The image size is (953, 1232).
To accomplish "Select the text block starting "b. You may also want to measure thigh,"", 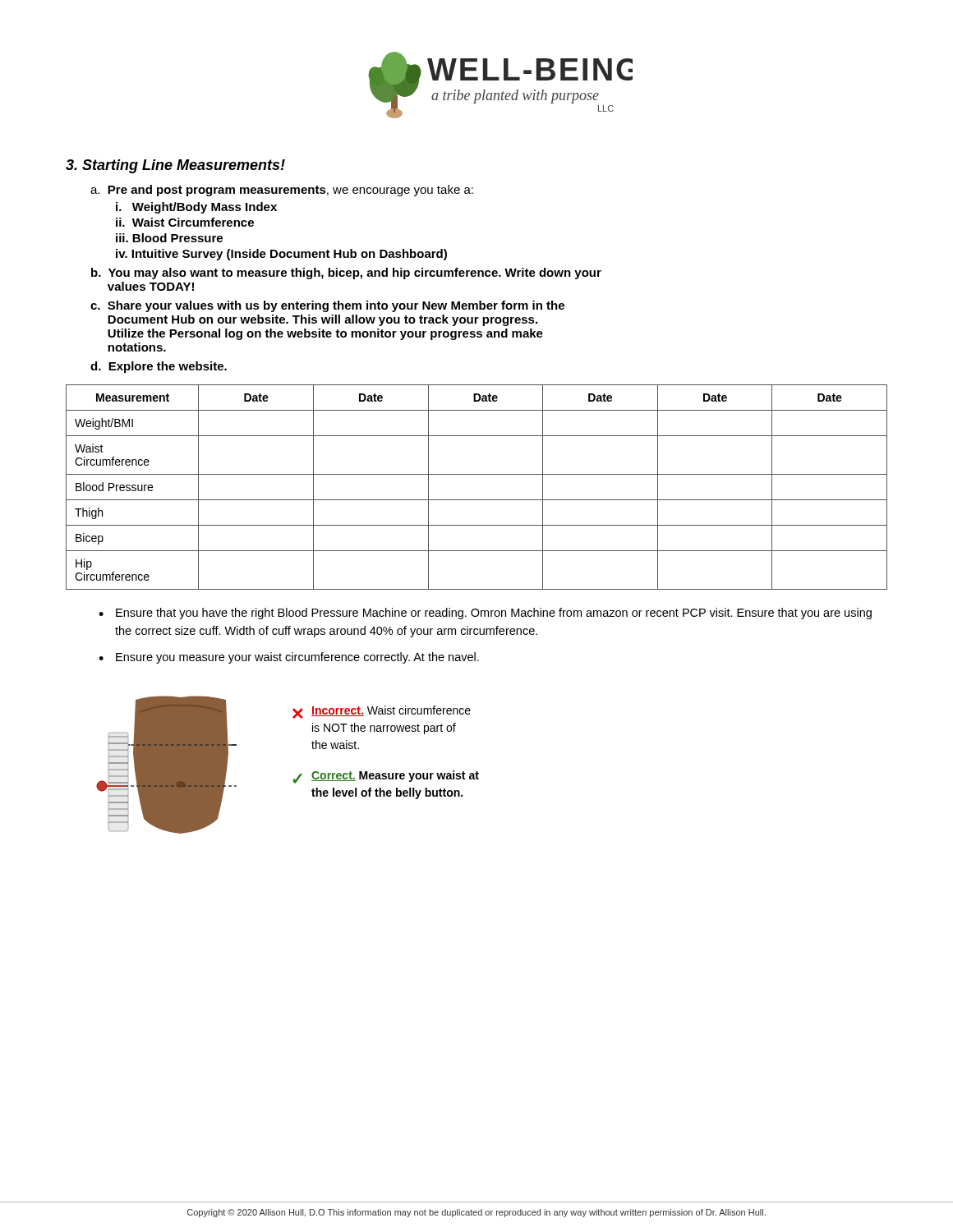I will (346, 279).
